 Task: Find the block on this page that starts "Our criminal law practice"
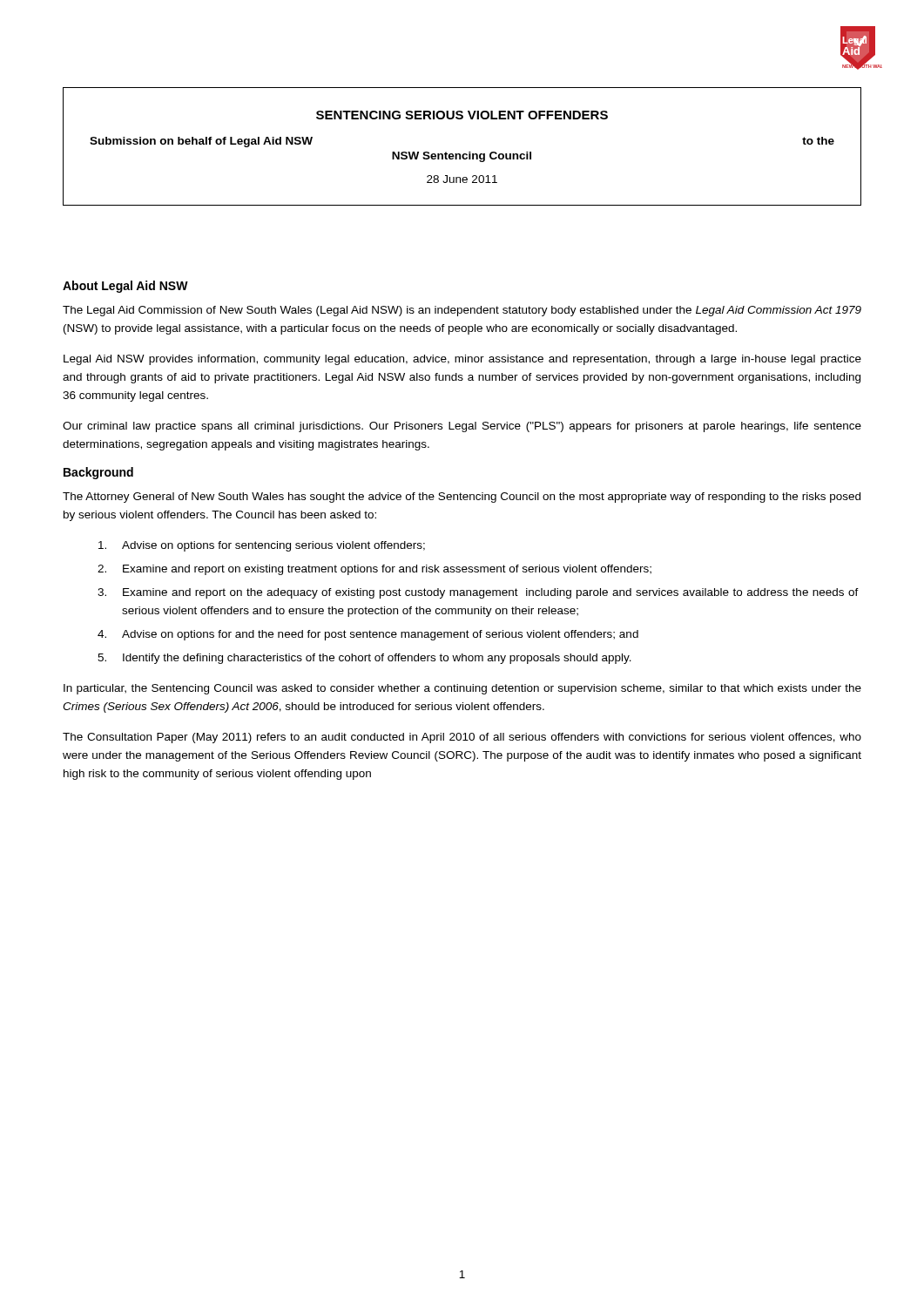pos(462,434)
